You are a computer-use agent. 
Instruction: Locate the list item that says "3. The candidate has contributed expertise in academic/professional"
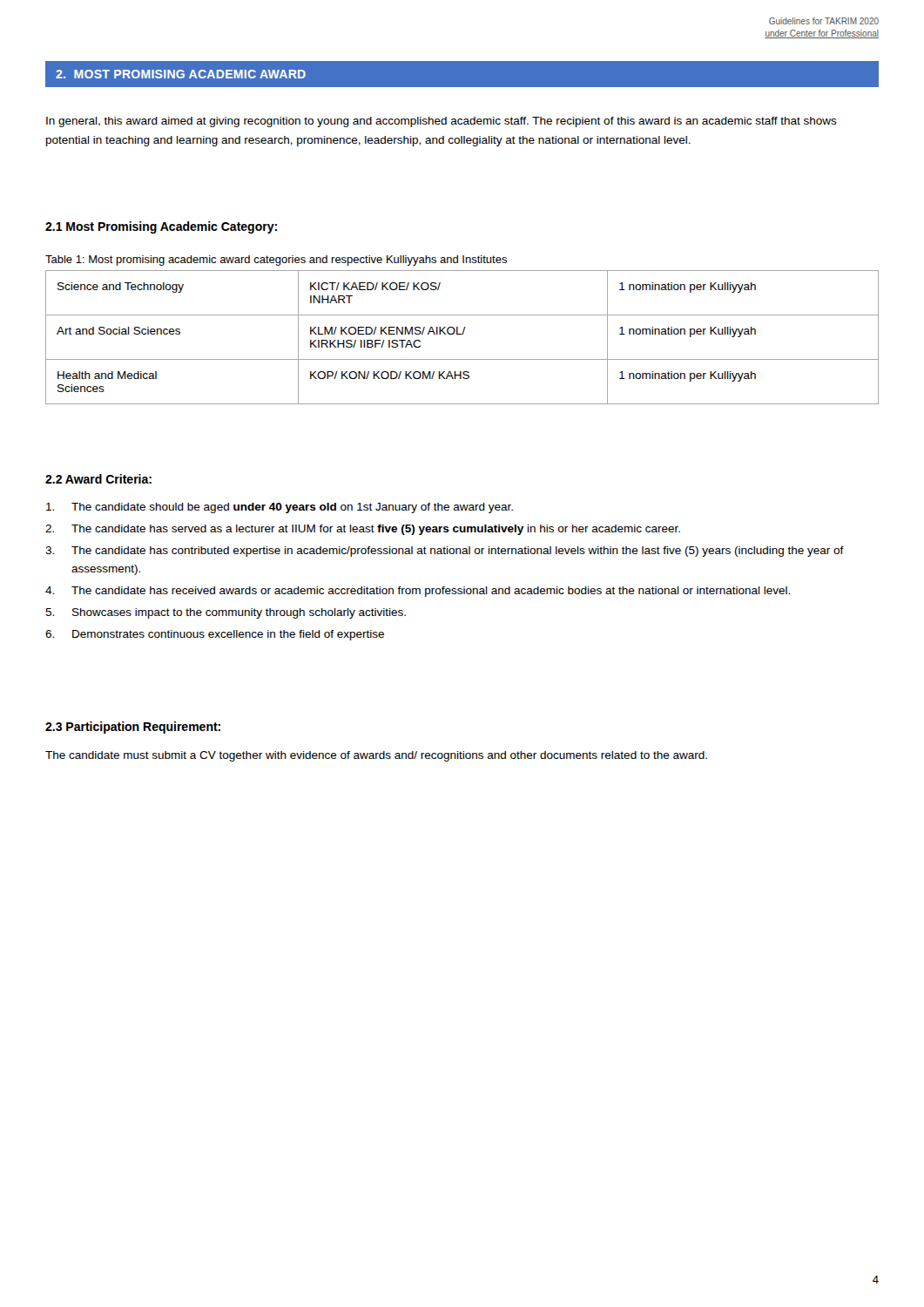pyautogui.click(x=462, y=560)
